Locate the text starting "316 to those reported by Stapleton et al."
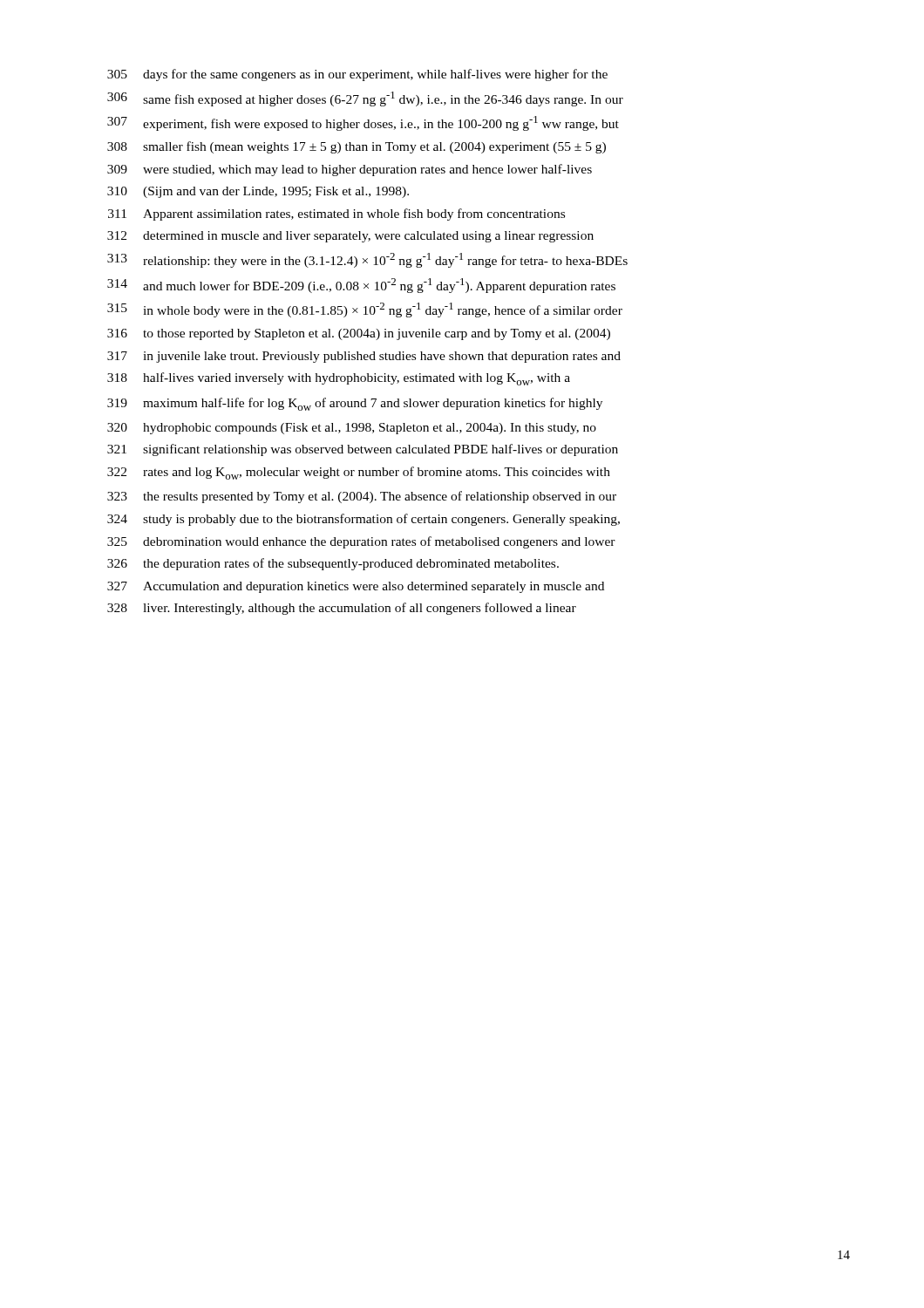Viewport: 924px width, 1308px height. pos(469,333)
